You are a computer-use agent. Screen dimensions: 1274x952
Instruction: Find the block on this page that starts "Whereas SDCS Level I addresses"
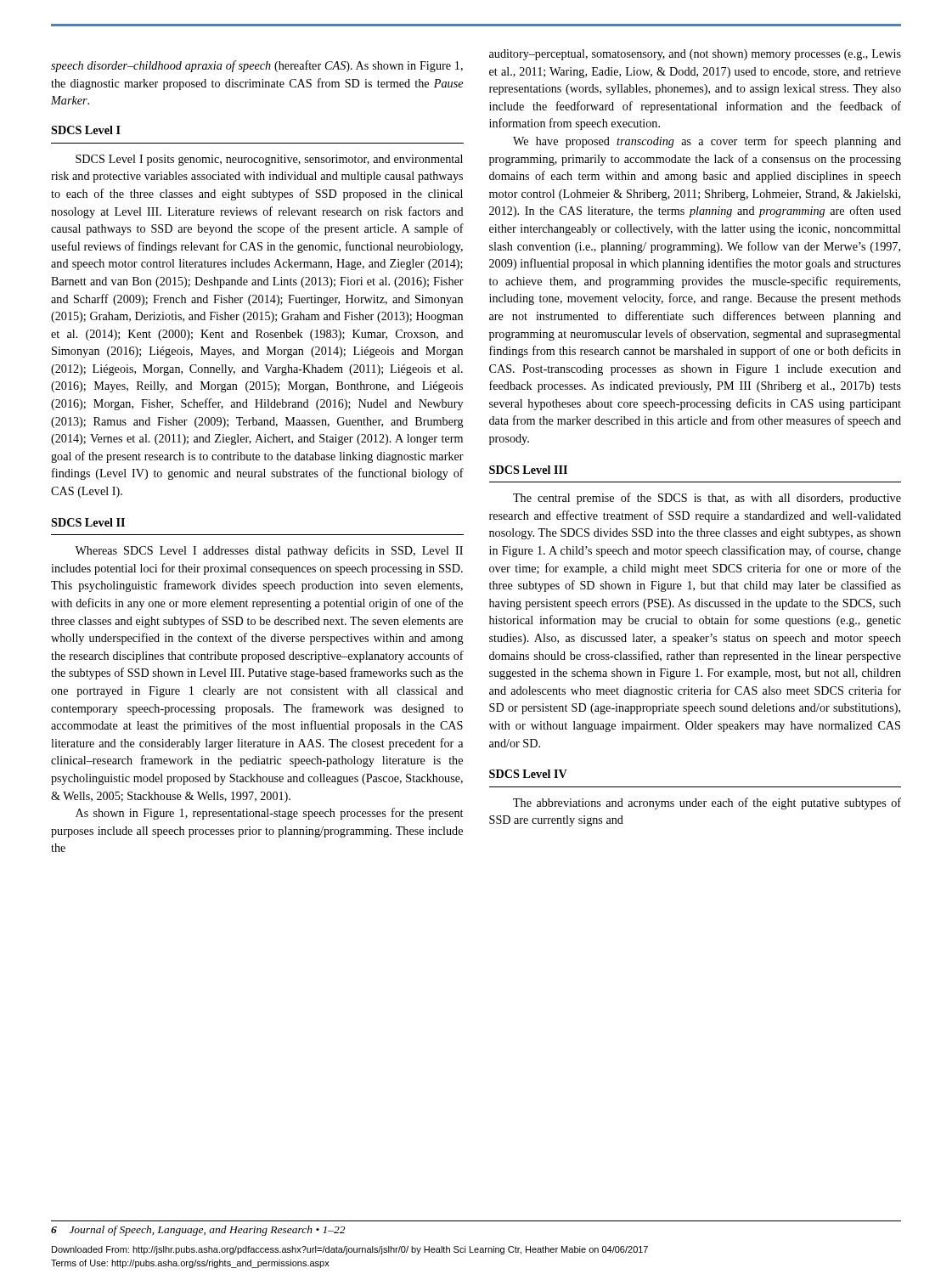click(x=257, y=699)
